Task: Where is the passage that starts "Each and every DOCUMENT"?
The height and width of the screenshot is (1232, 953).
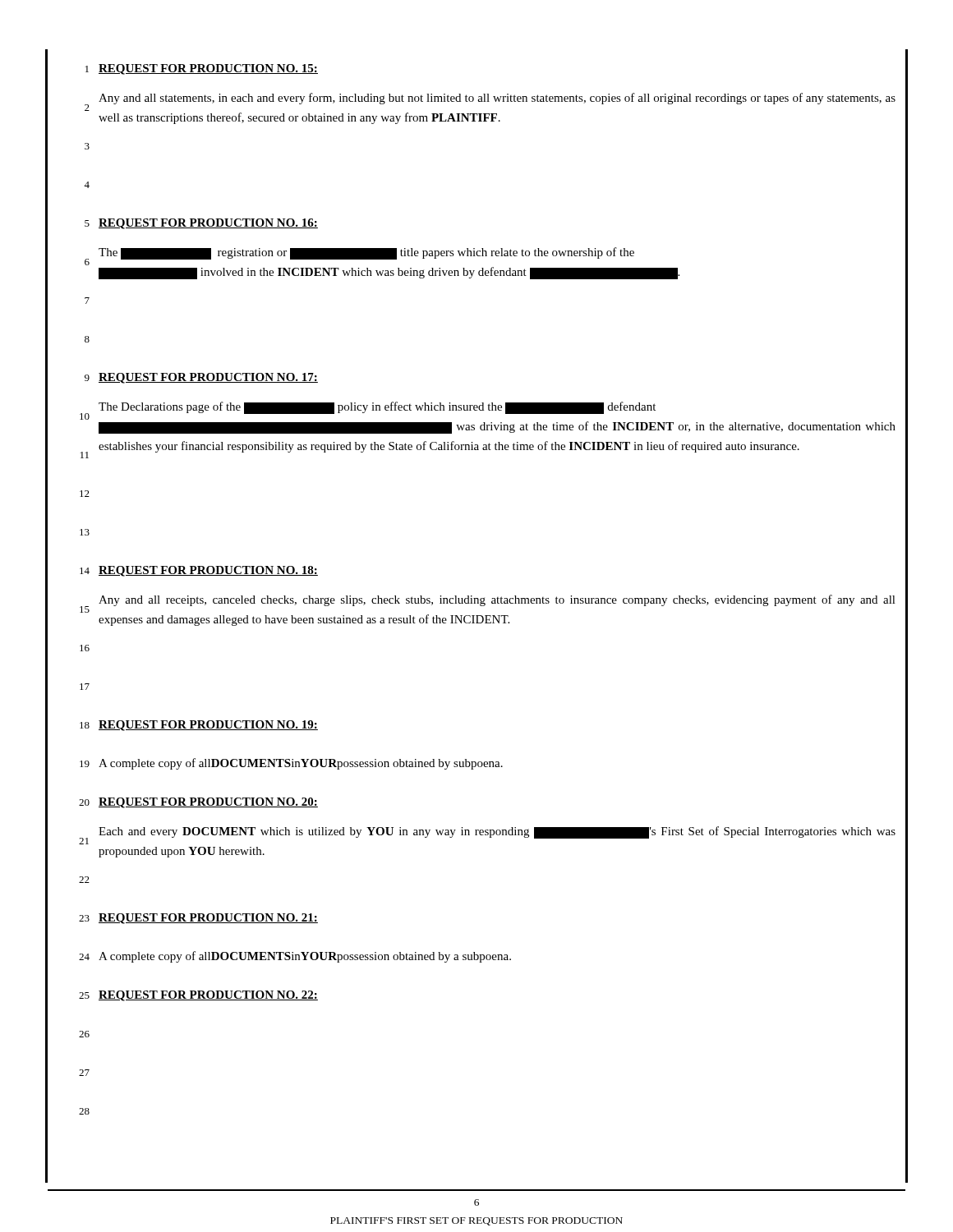Action: (497, 841)
